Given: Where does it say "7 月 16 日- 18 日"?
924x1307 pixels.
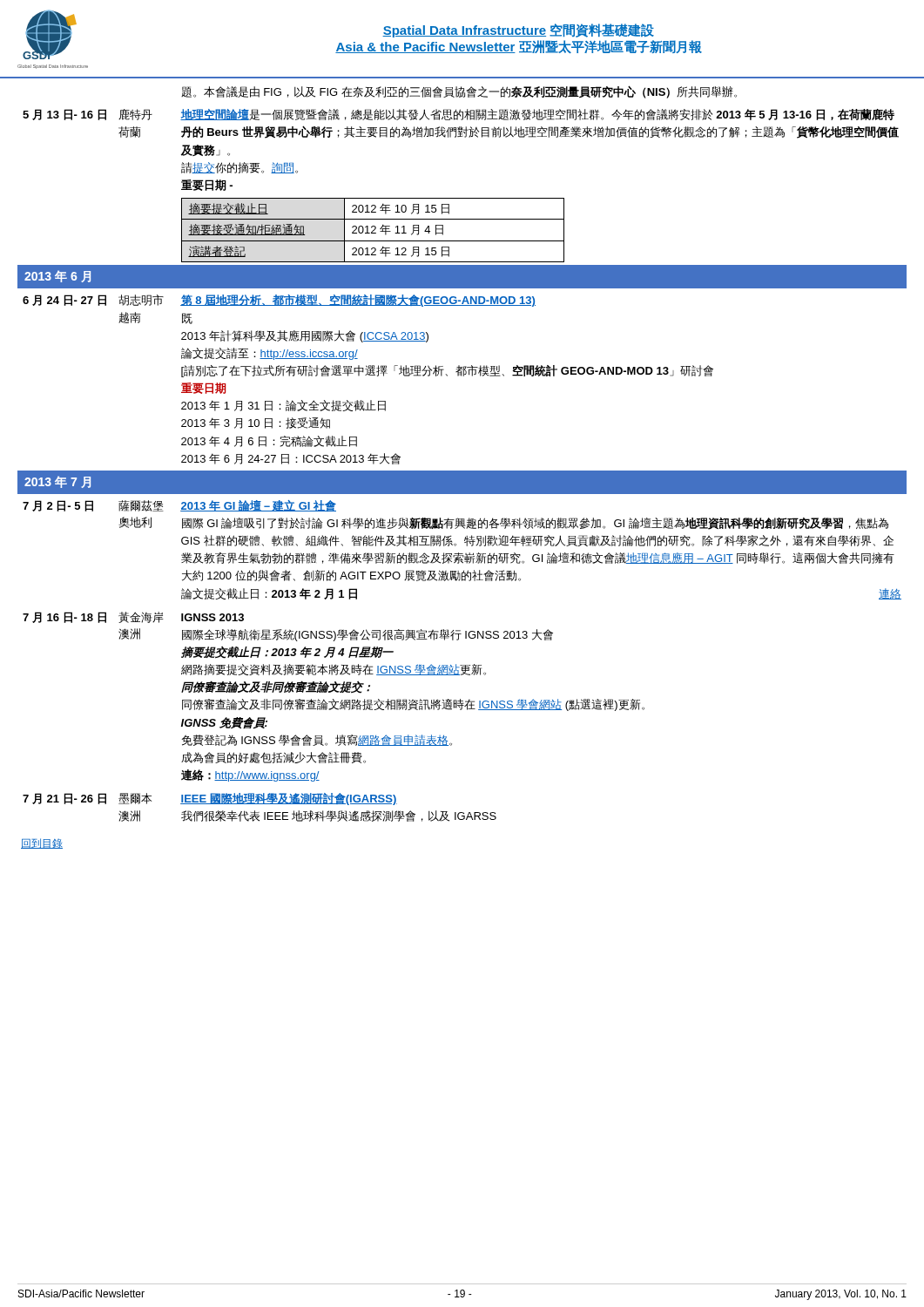Looking at the screenshot, I should click(x=65, y=617).
